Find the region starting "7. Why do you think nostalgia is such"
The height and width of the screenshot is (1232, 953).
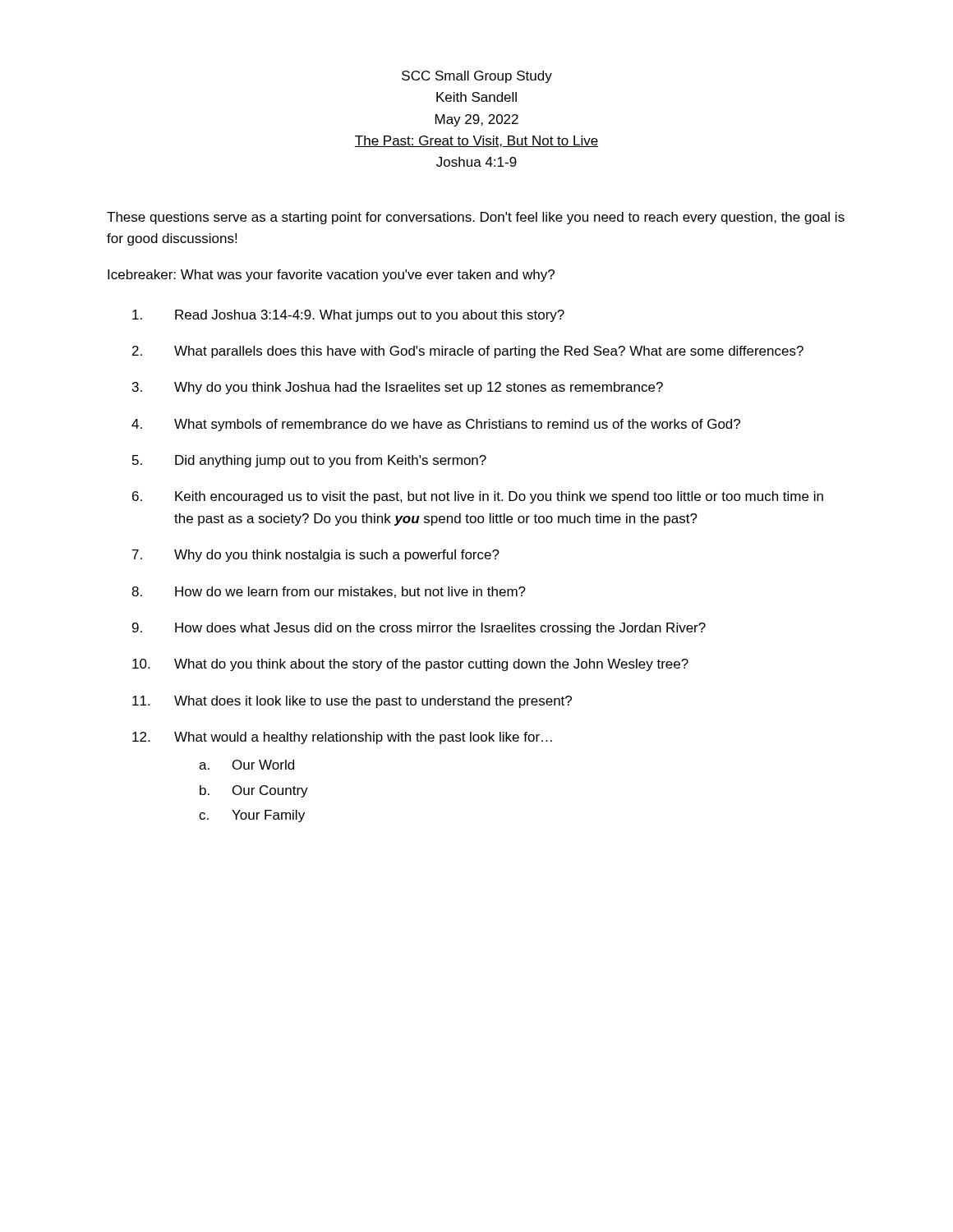click(x=476, y=556)
